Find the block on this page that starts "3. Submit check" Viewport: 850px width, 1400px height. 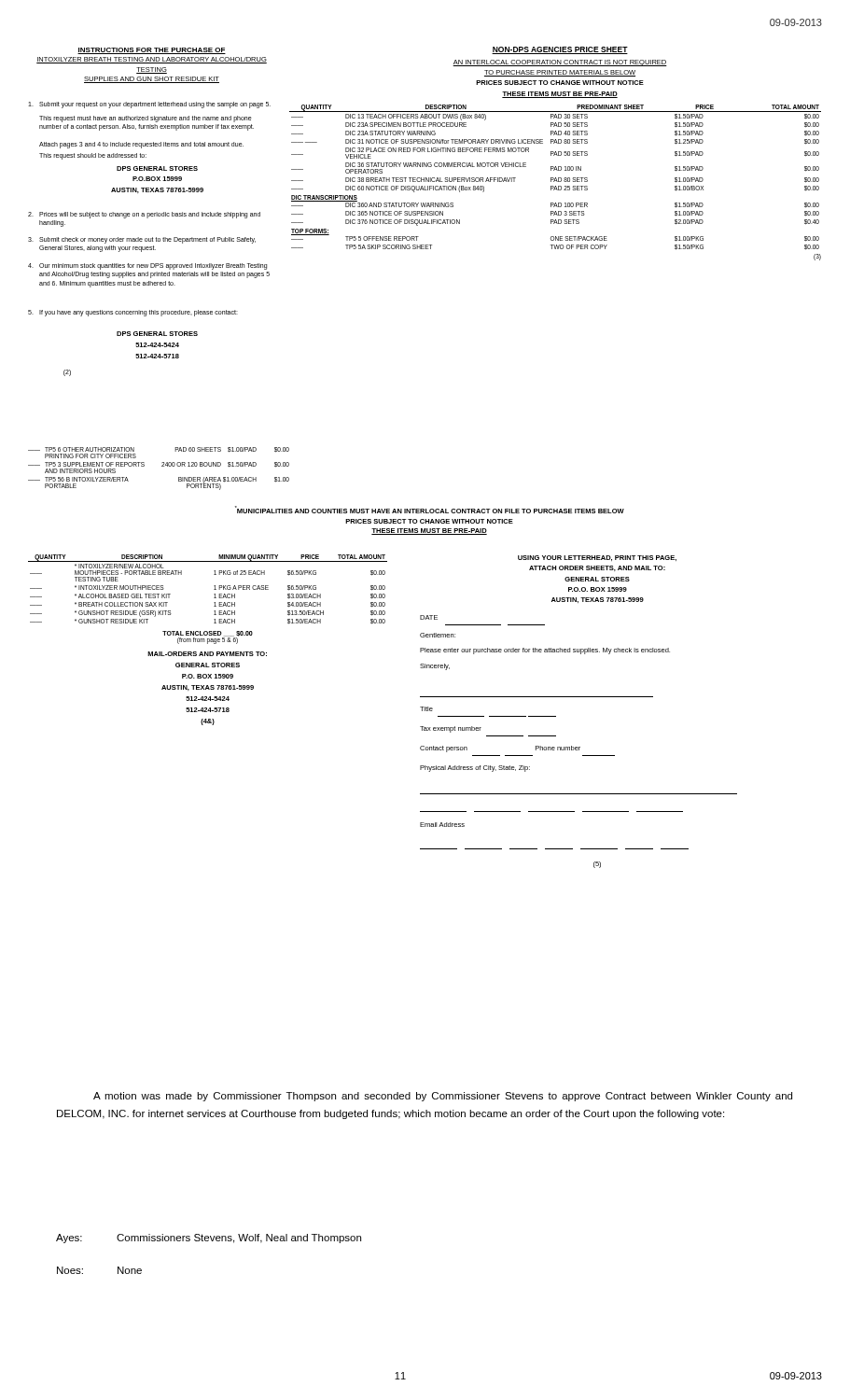[x=152, y=244]
